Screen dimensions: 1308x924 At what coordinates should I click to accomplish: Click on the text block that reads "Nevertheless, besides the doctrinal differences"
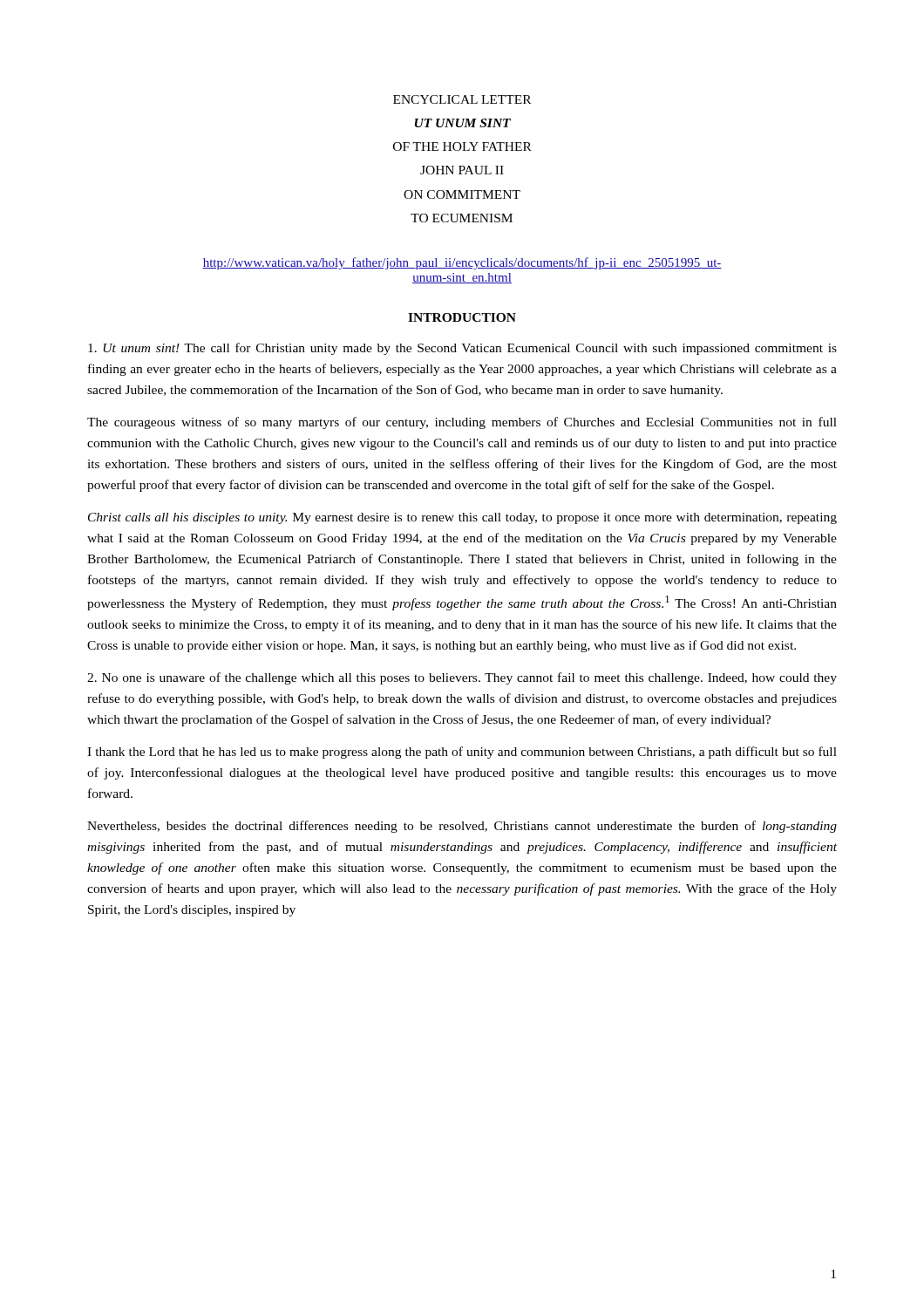(x=462, y=867)
